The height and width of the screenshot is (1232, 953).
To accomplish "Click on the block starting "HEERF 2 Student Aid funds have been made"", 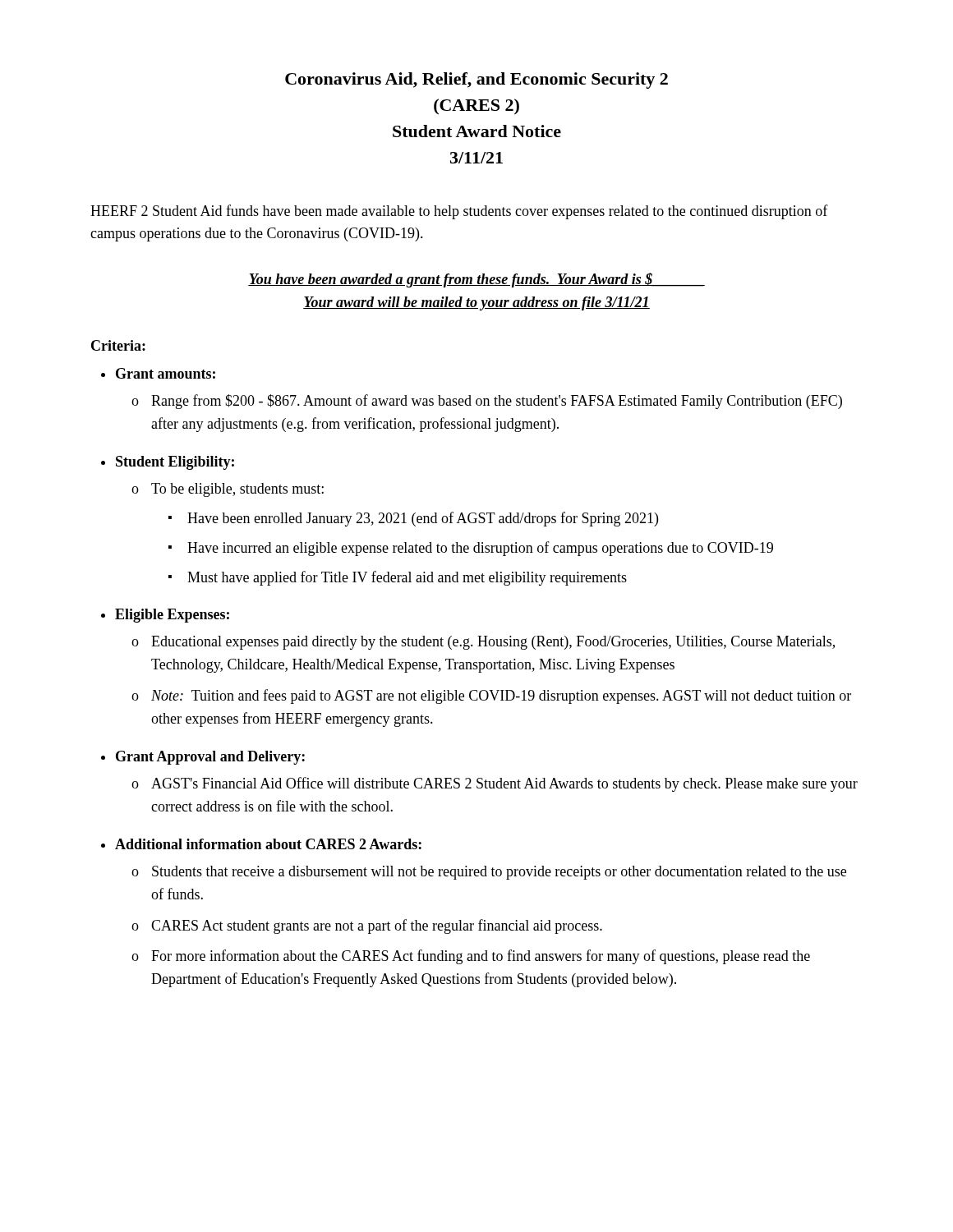I will [x=459, y=222].
